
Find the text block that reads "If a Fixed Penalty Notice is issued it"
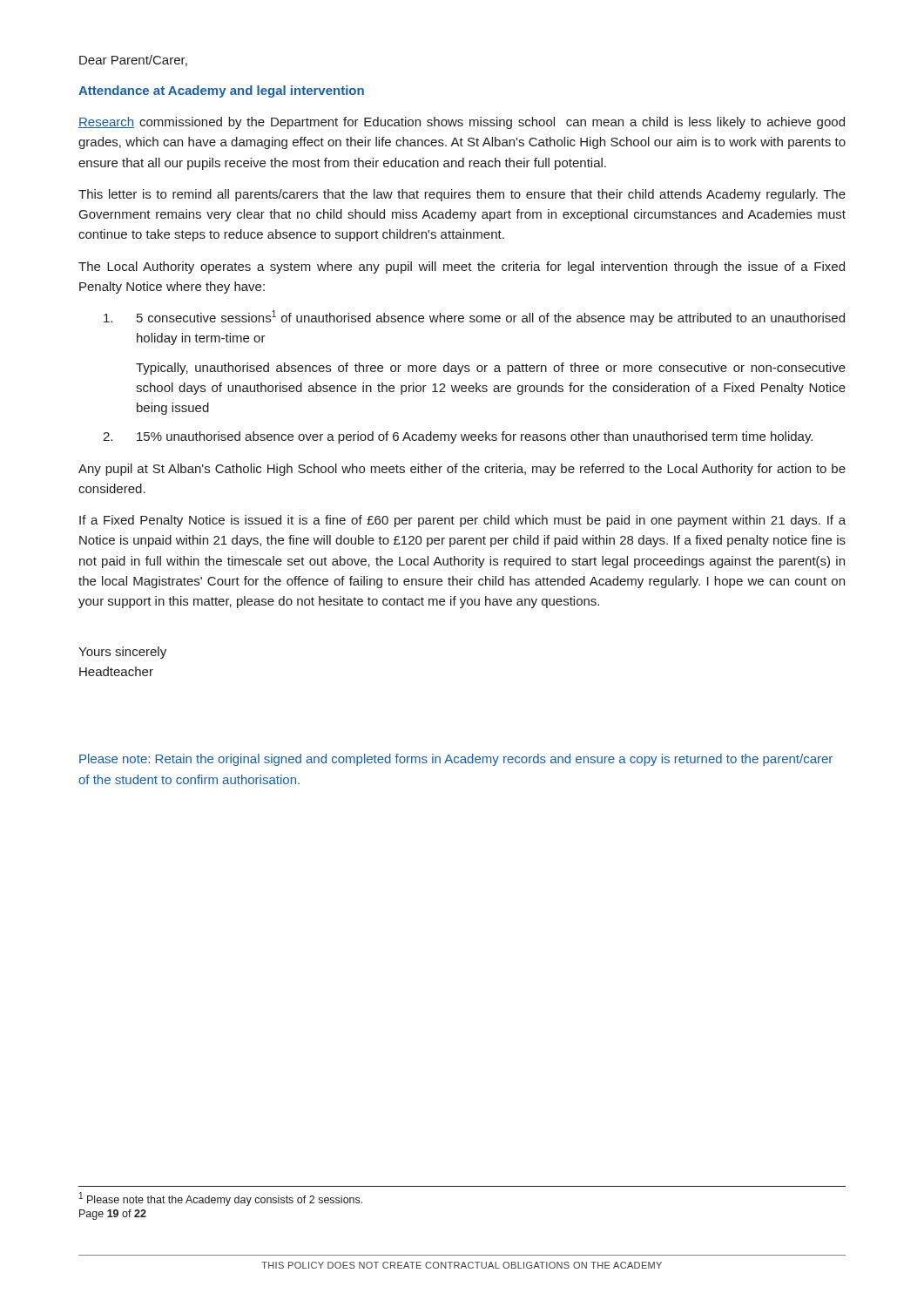click(462, 560)
